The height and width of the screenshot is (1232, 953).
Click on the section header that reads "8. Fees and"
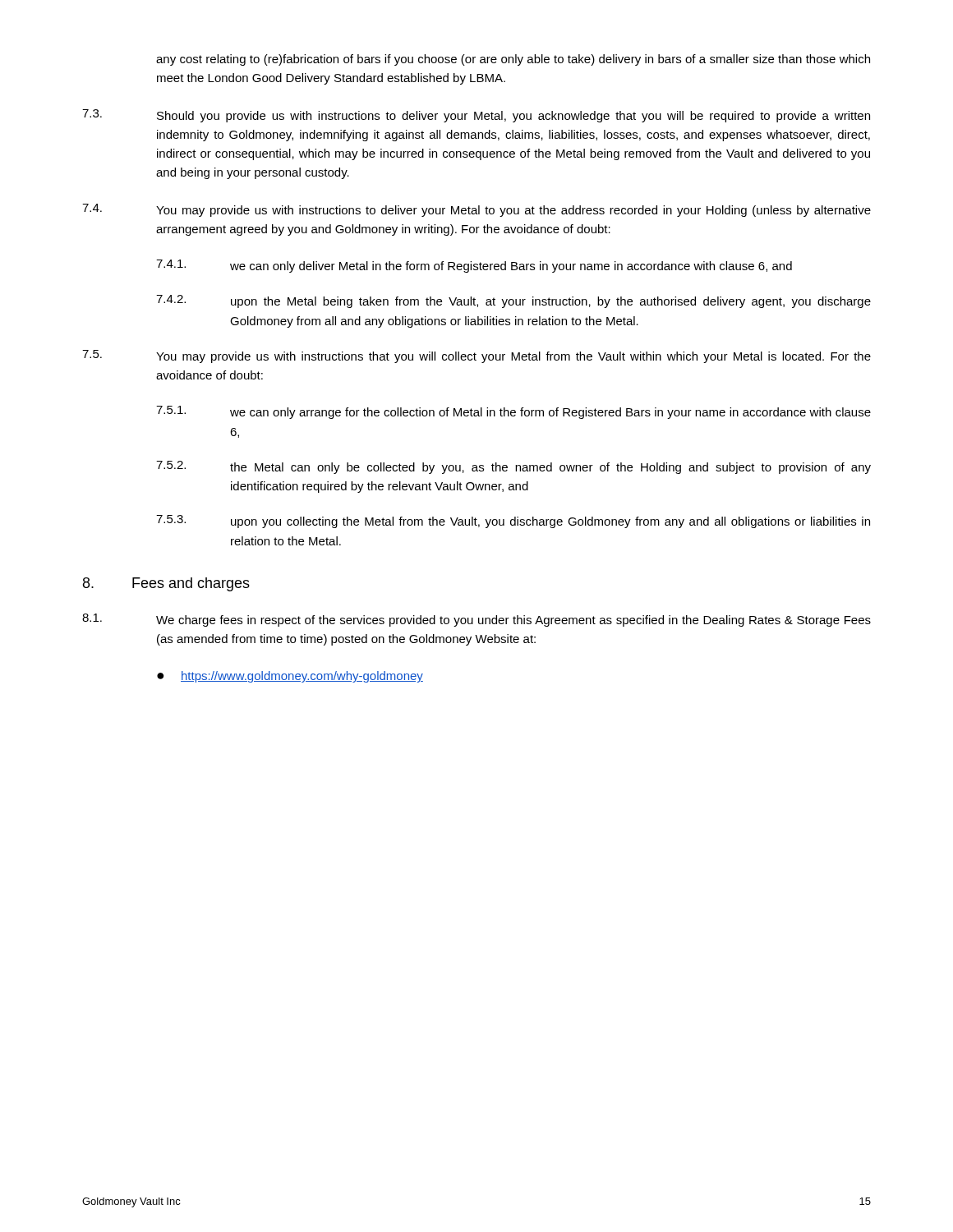pos(166,584)
